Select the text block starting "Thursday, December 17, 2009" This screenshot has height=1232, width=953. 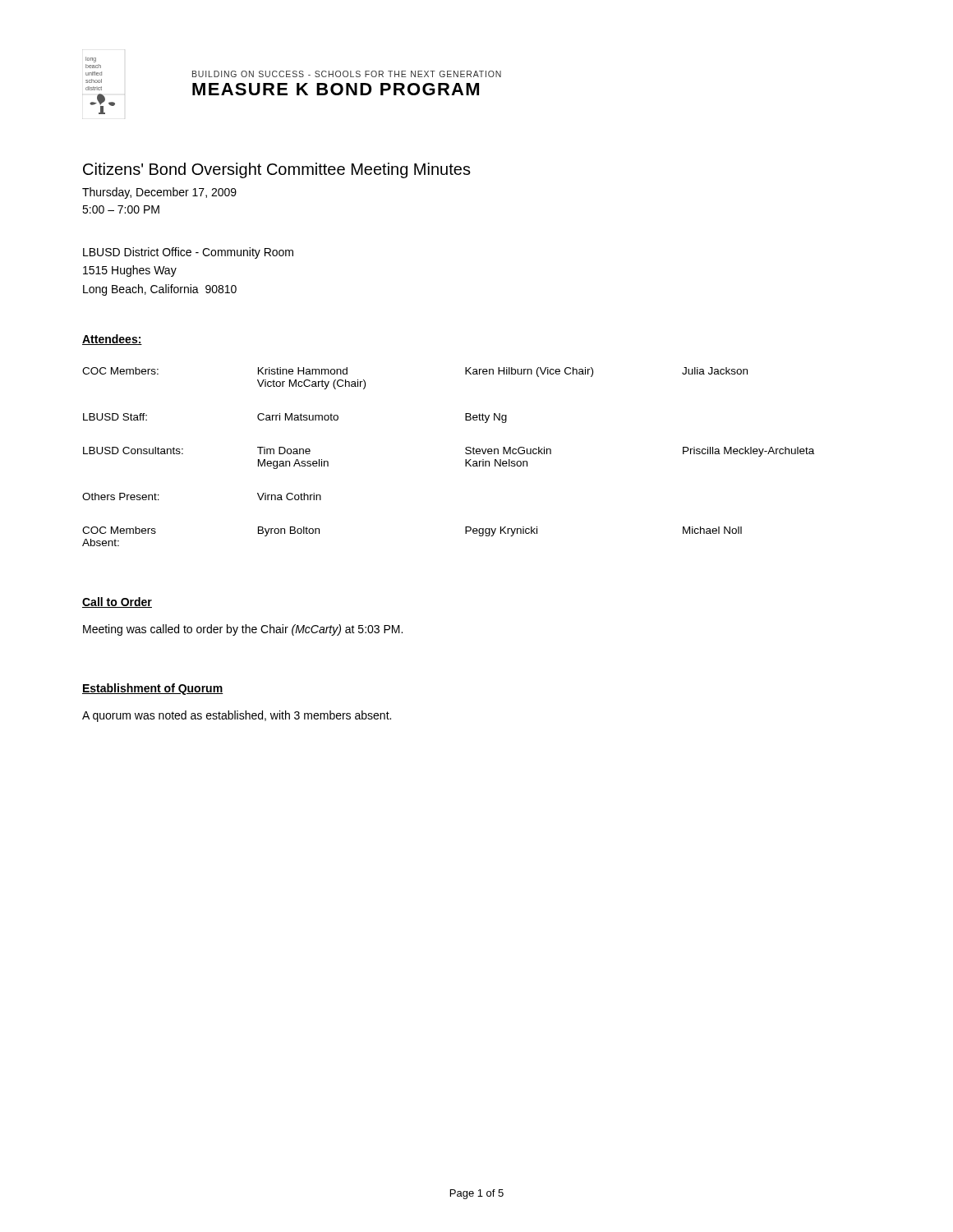tap(159, 201)
